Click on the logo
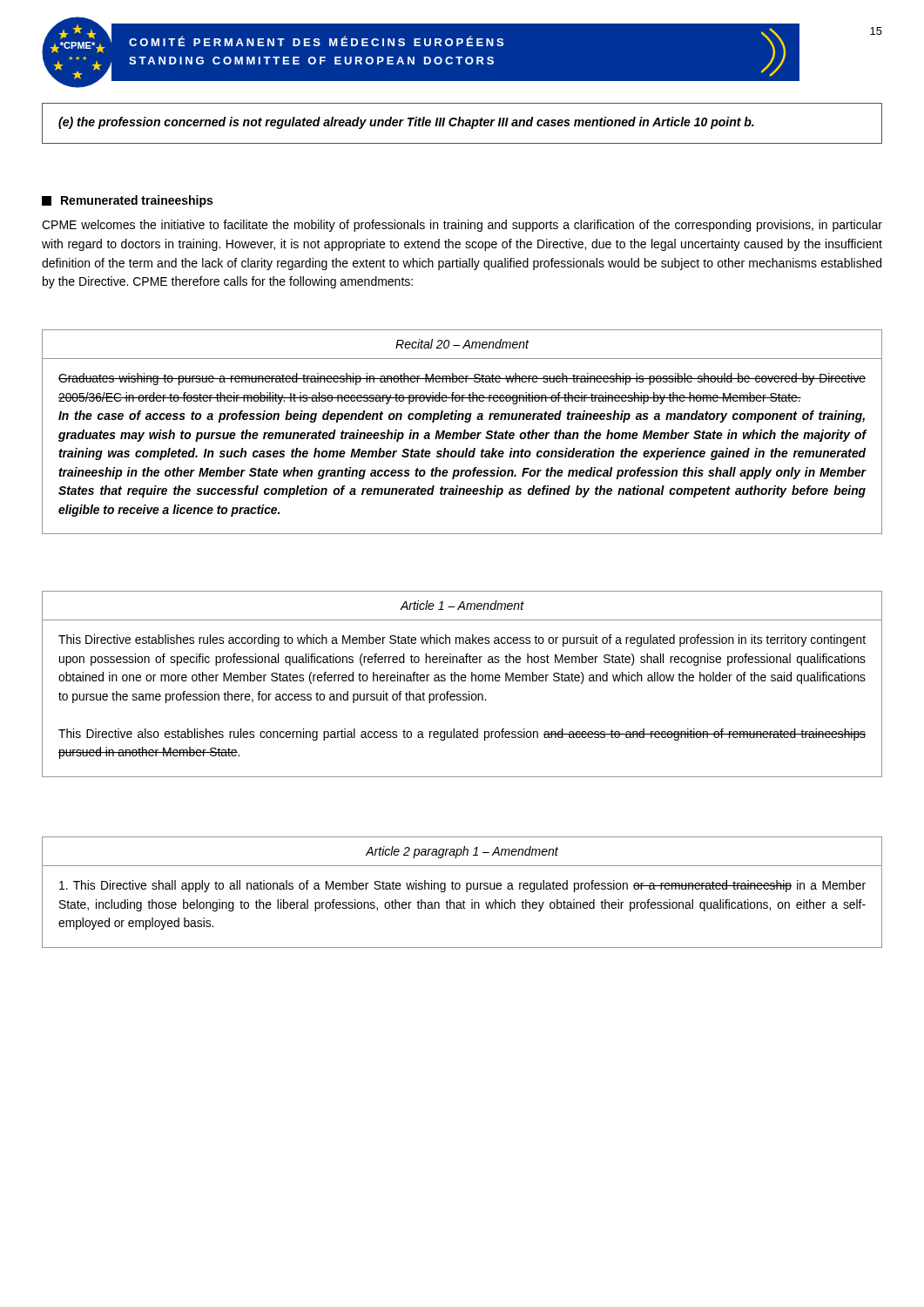Viewport: 924px width, 1307px height. click(421, 52)
